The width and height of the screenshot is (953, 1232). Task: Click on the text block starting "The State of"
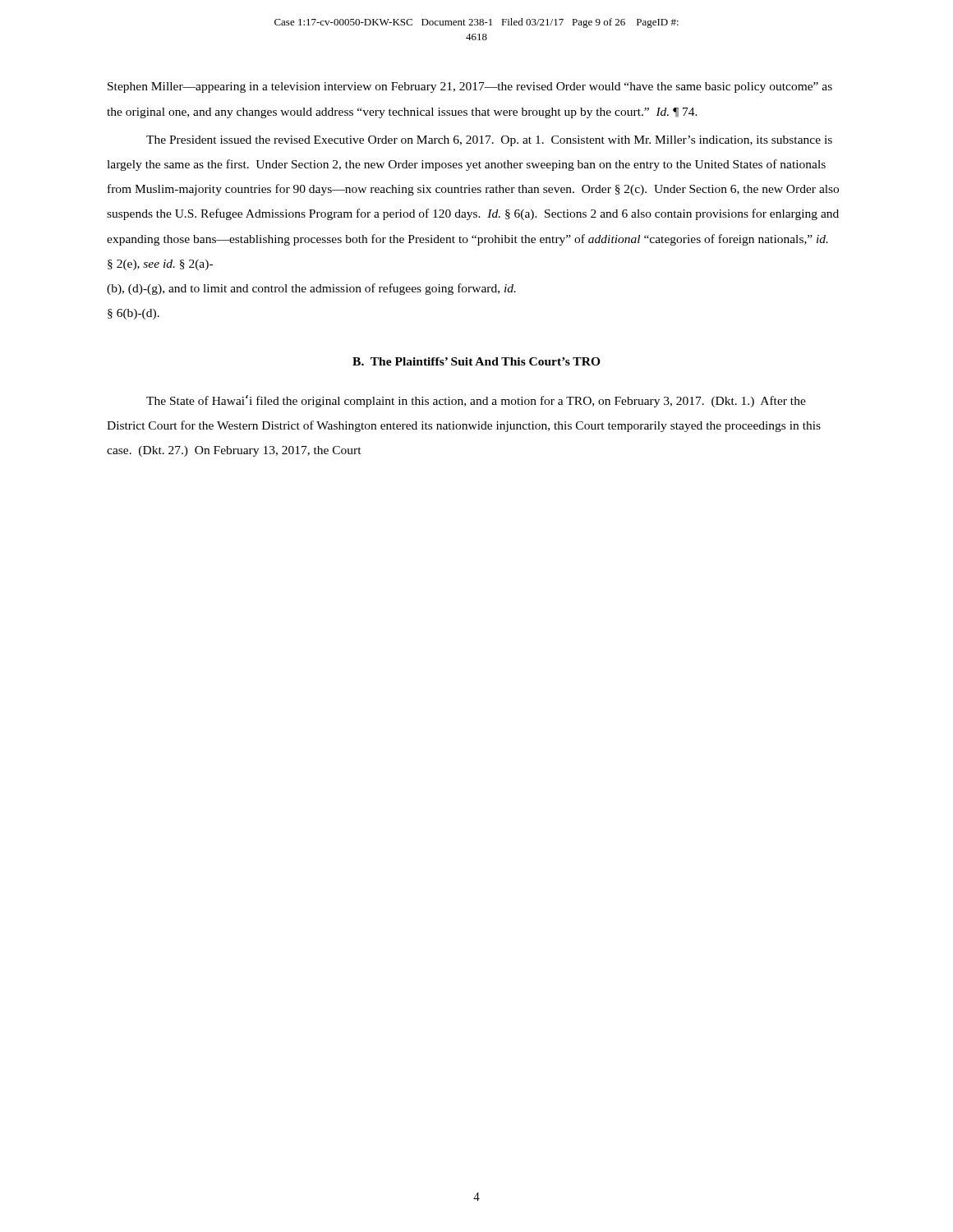point(464,425)
